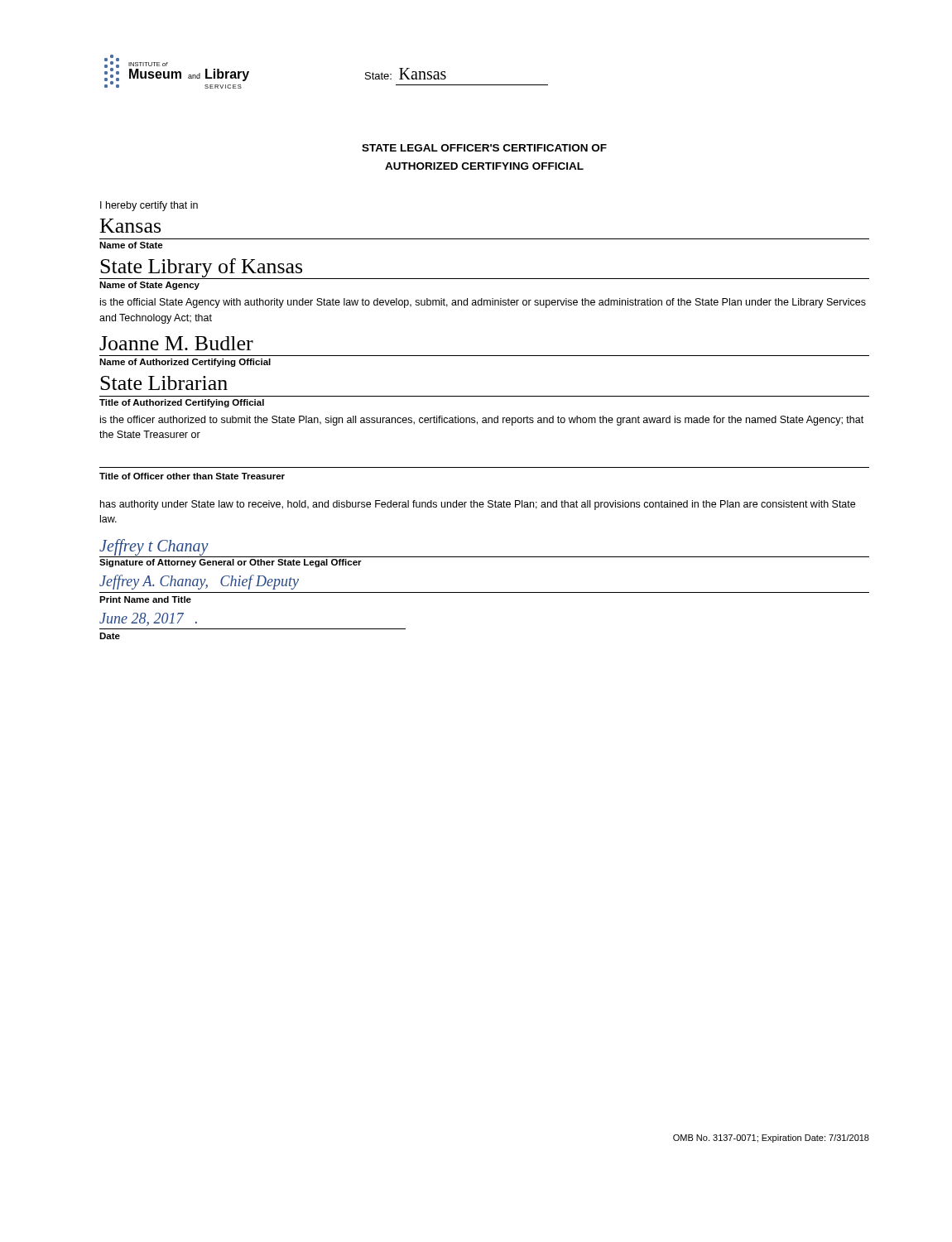Viewport: 952px width, 1242px height.
Task: Locate the element starting "has authority under State law to receive, hold,"
Action: point(478,512)
